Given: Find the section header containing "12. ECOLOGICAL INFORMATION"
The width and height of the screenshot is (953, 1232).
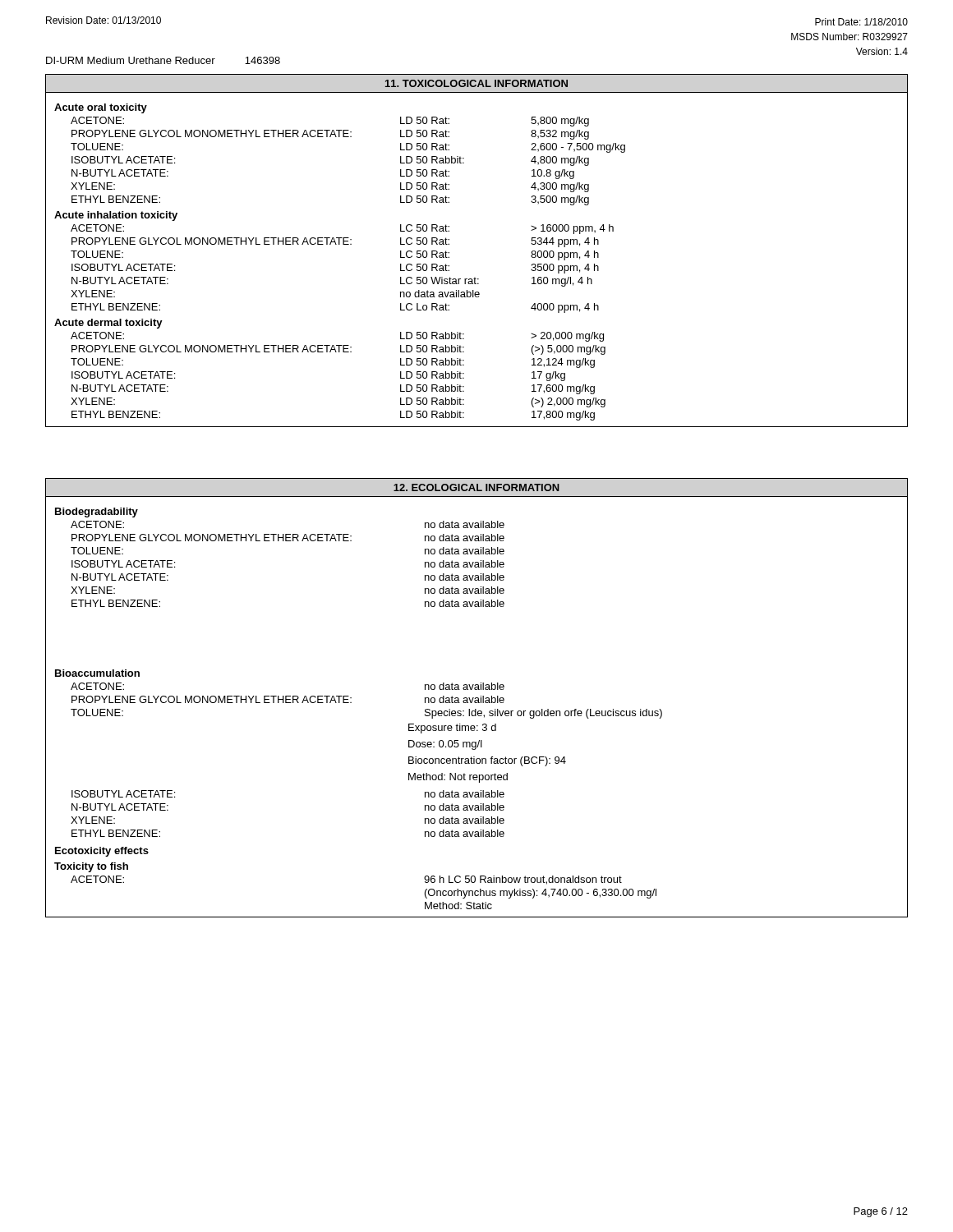Looking at the screenshot, I should 476,488.
